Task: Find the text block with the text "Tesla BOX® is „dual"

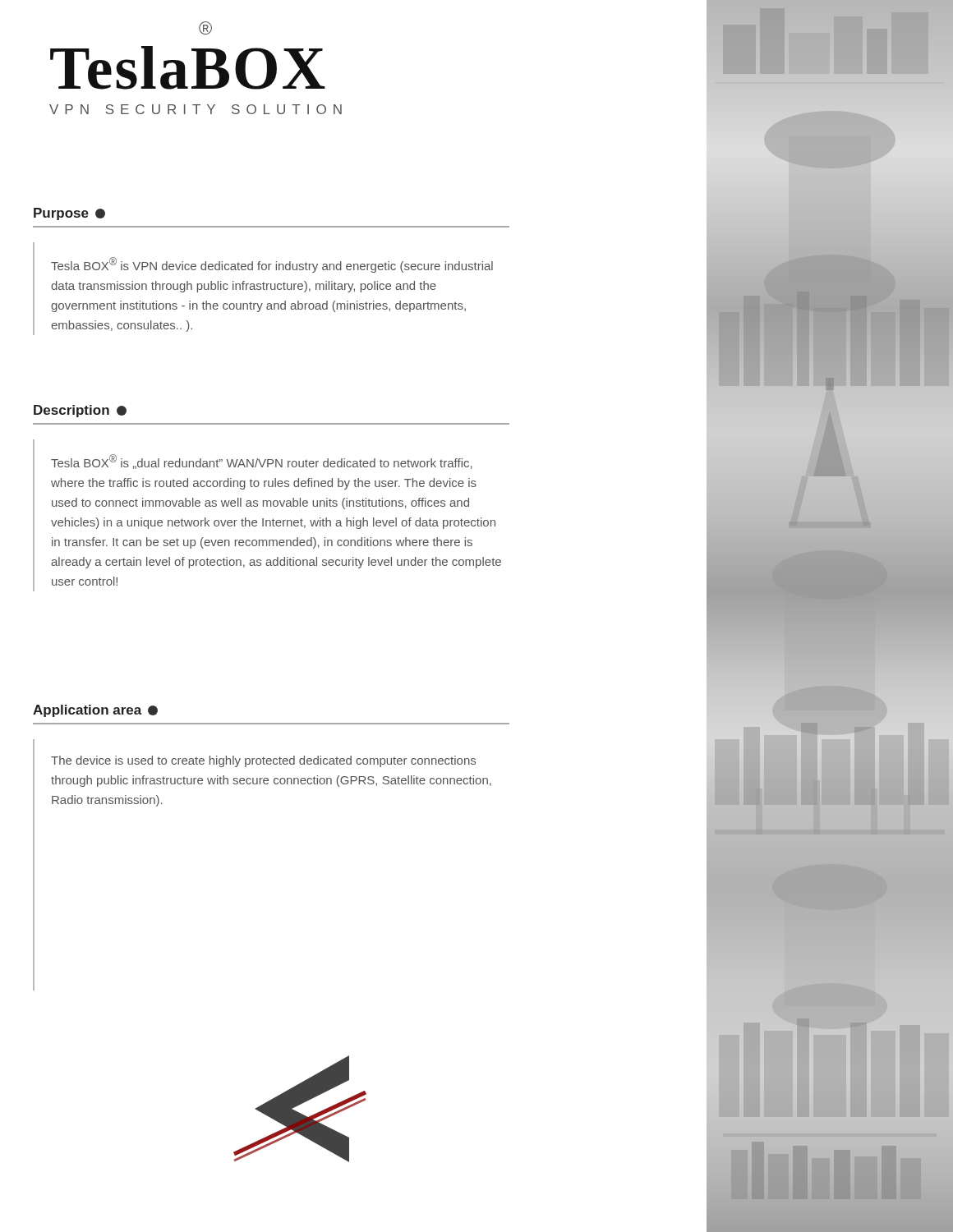Action: [x=276, y=521]
